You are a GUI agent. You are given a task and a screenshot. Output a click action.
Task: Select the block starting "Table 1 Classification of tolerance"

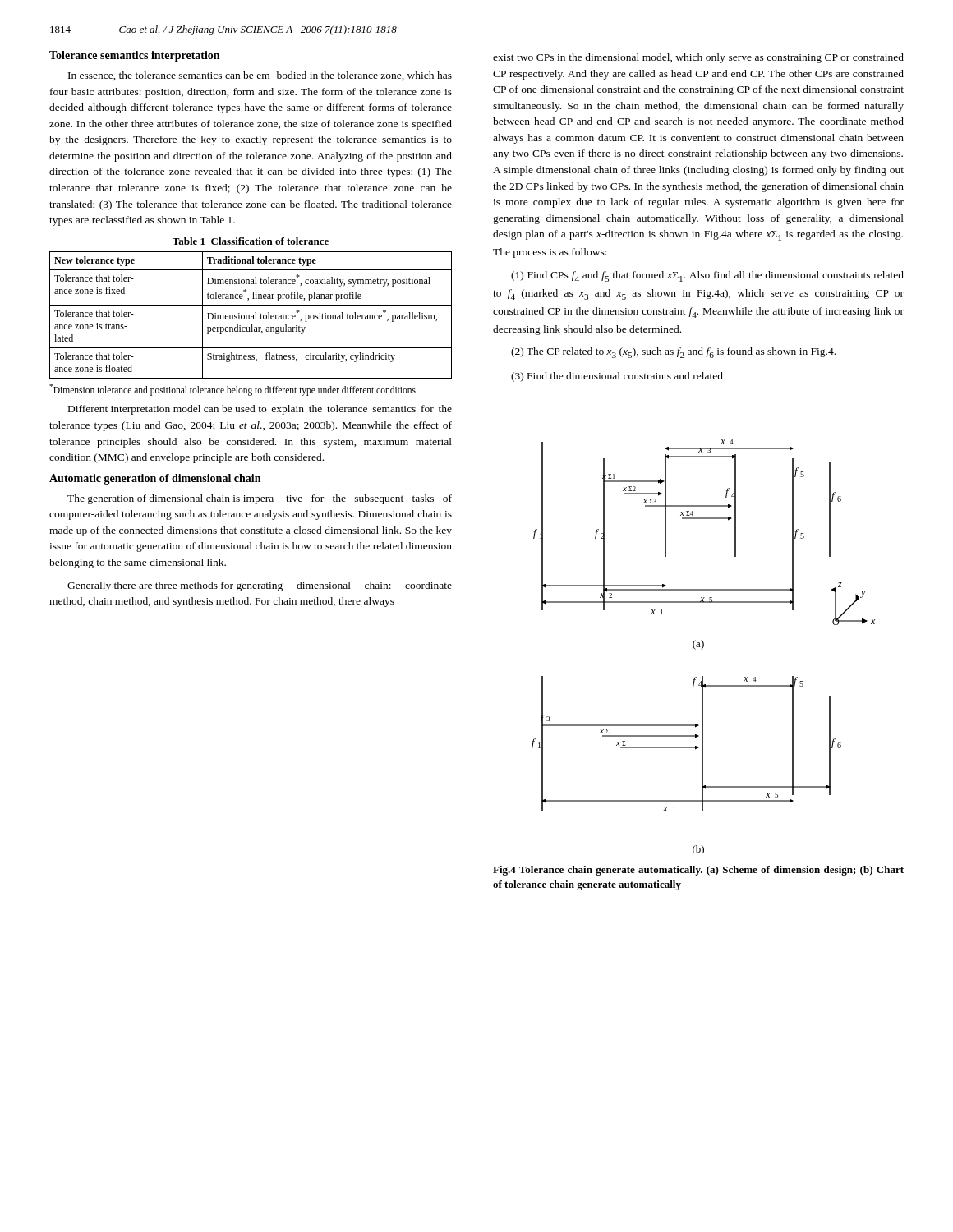pyautogui.click(x=251, y=241)
